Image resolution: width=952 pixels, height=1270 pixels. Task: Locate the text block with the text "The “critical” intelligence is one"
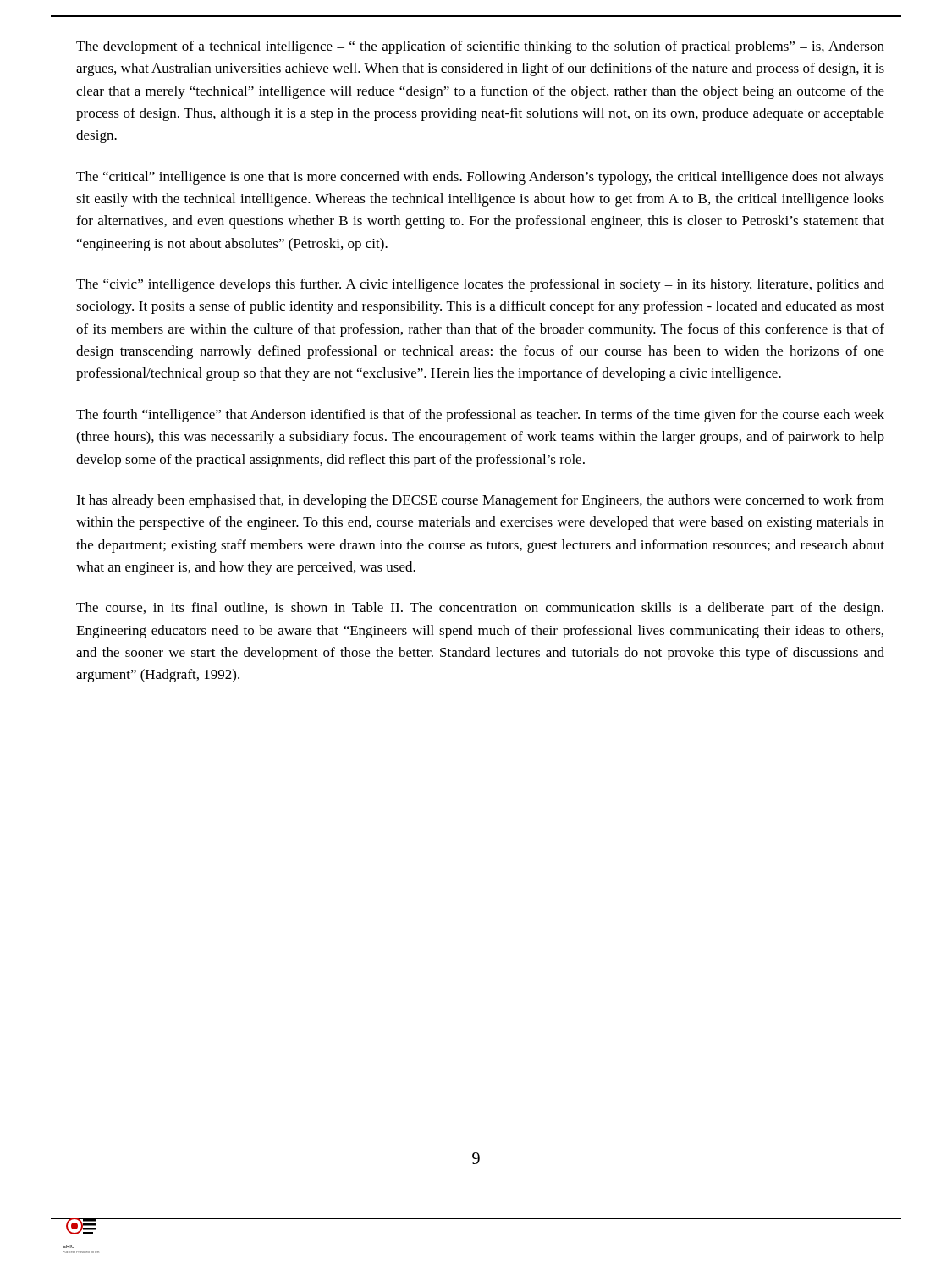click(480, 210)
